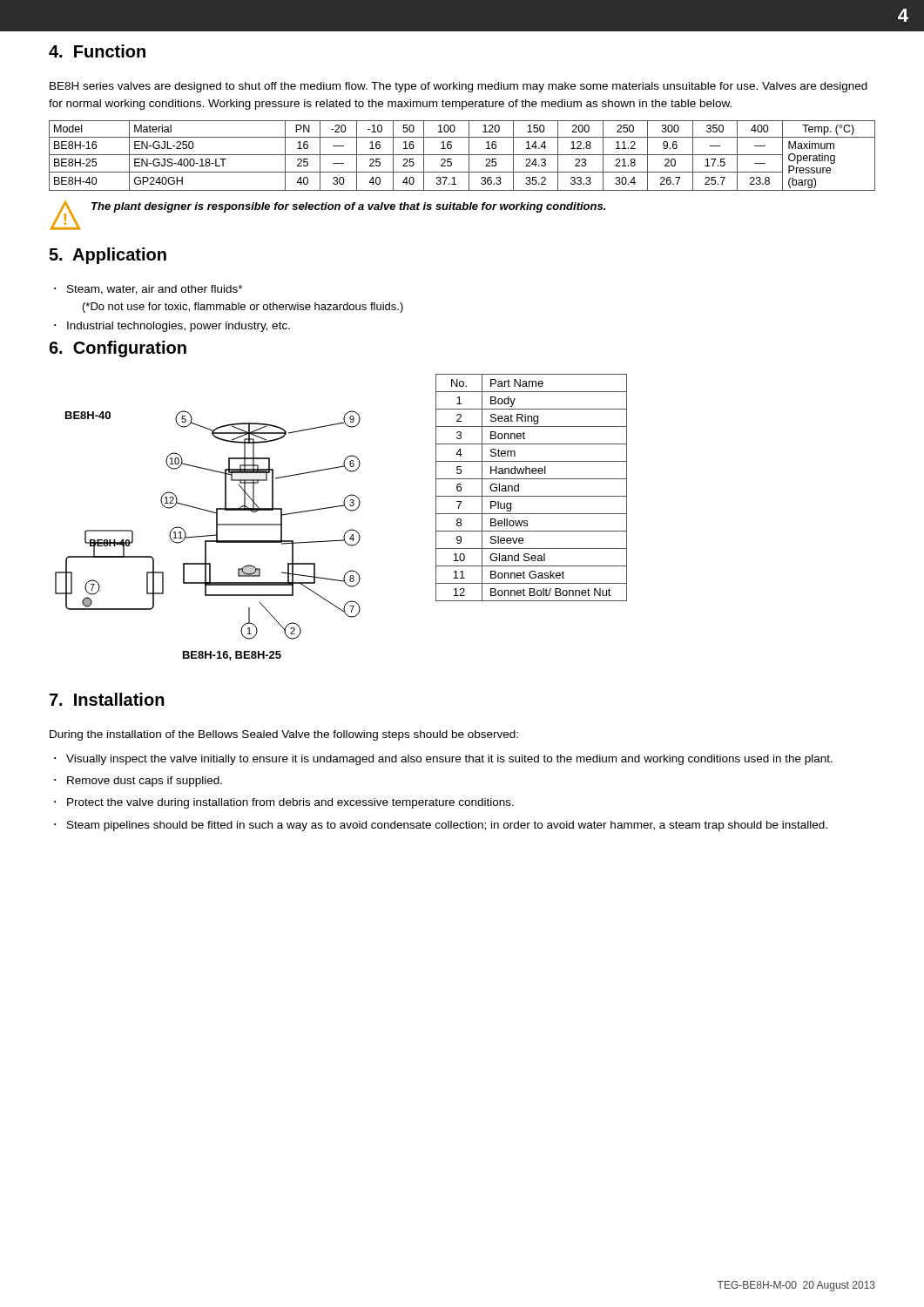
Task: Select the text starting "・ Remove dust caps if supplied."
Action: coord(138,782)
